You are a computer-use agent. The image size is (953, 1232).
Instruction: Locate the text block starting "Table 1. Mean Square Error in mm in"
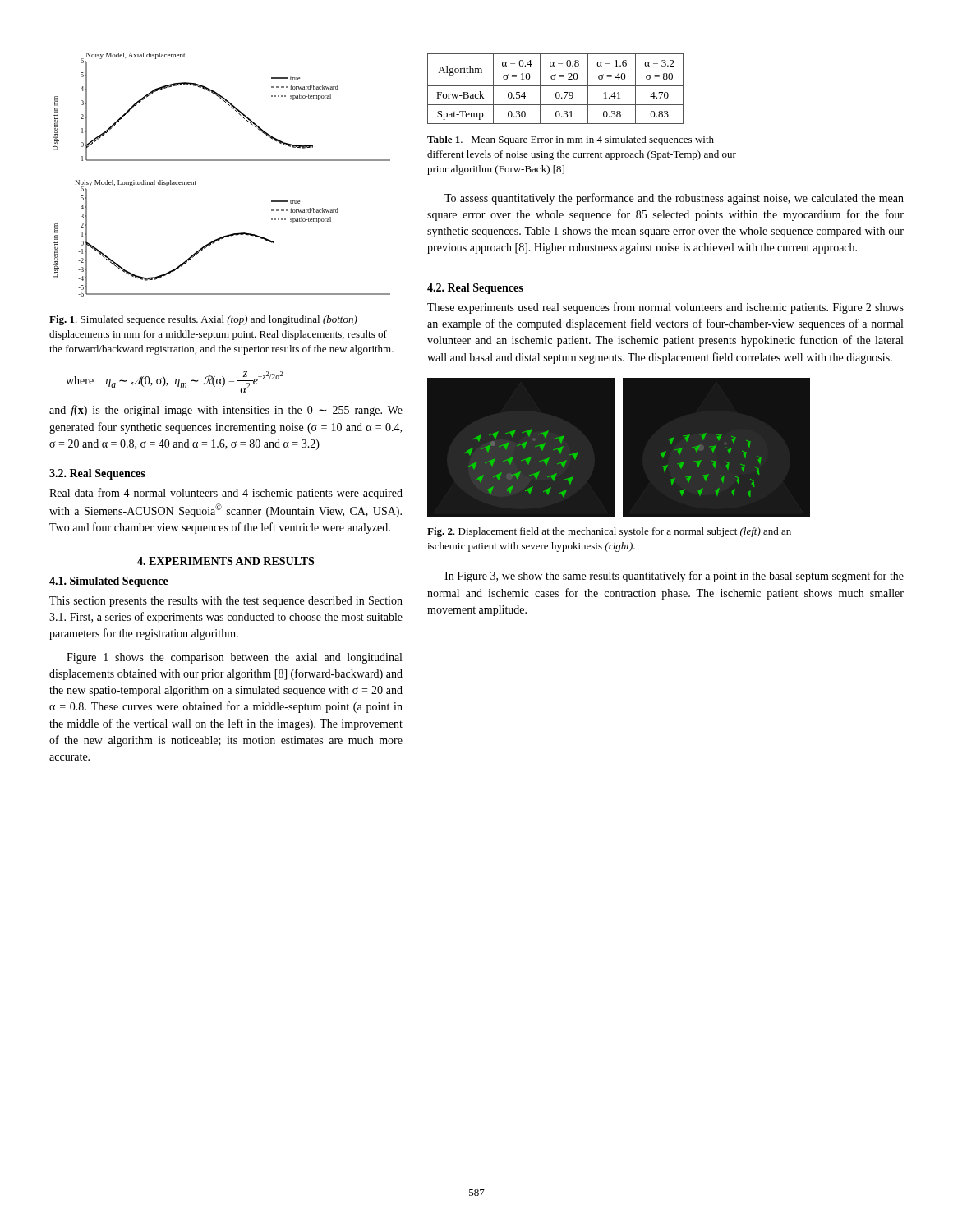582,154
